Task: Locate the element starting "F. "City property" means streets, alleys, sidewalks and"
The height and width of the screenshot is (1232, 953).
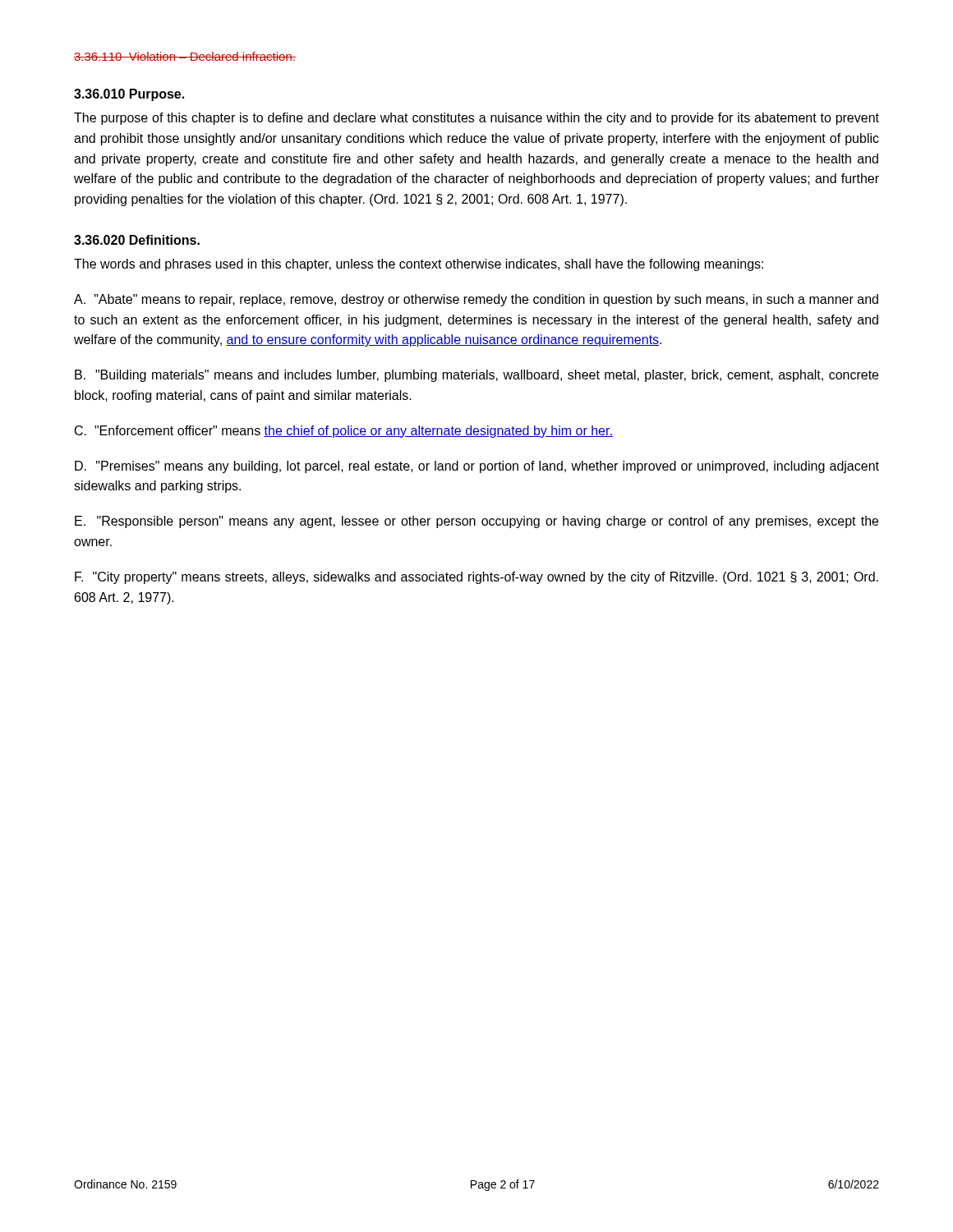Action: [476, 587]
